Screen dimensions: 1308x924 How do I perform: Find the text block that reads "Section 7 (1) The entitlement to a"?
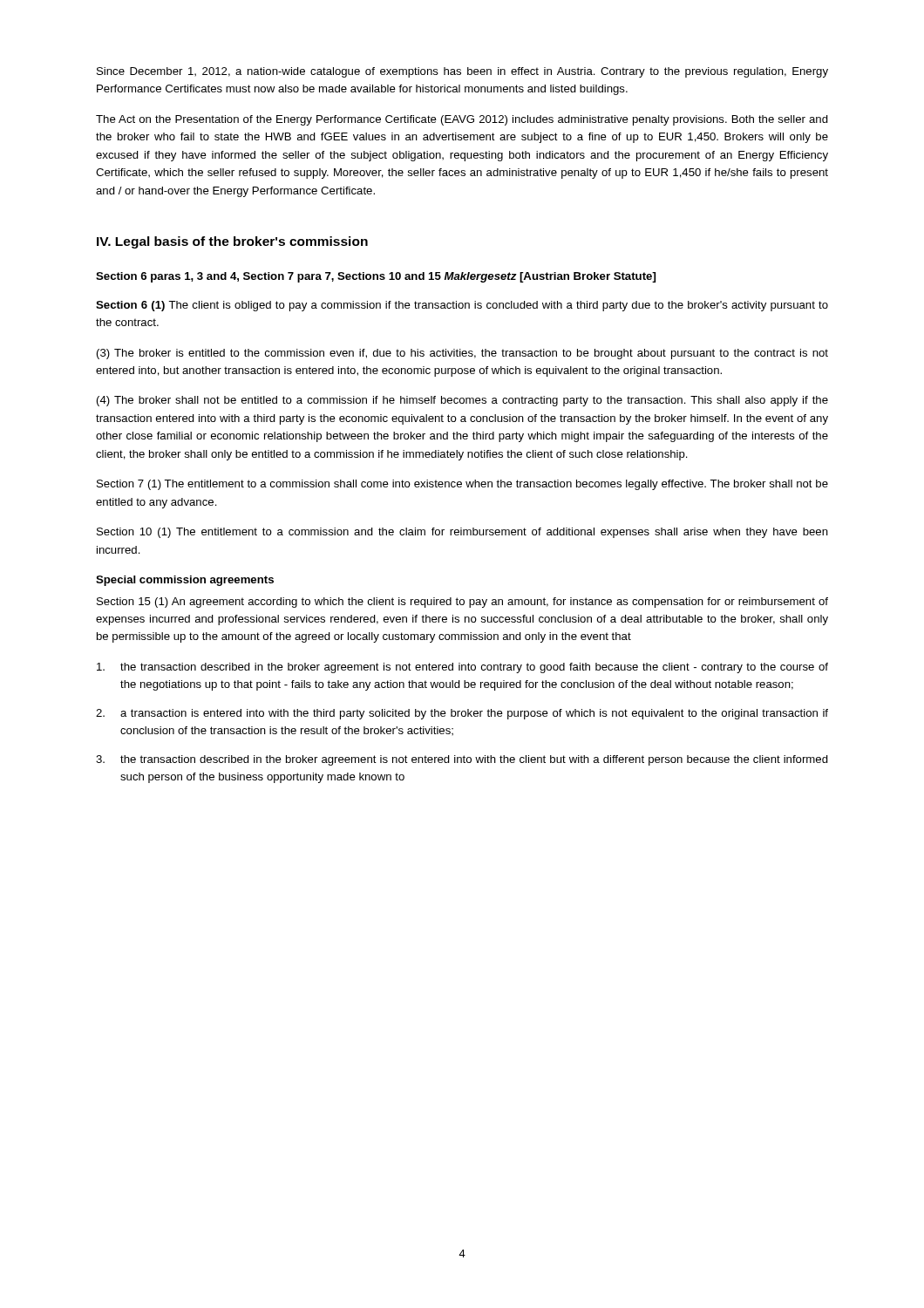tap(462, 493)
